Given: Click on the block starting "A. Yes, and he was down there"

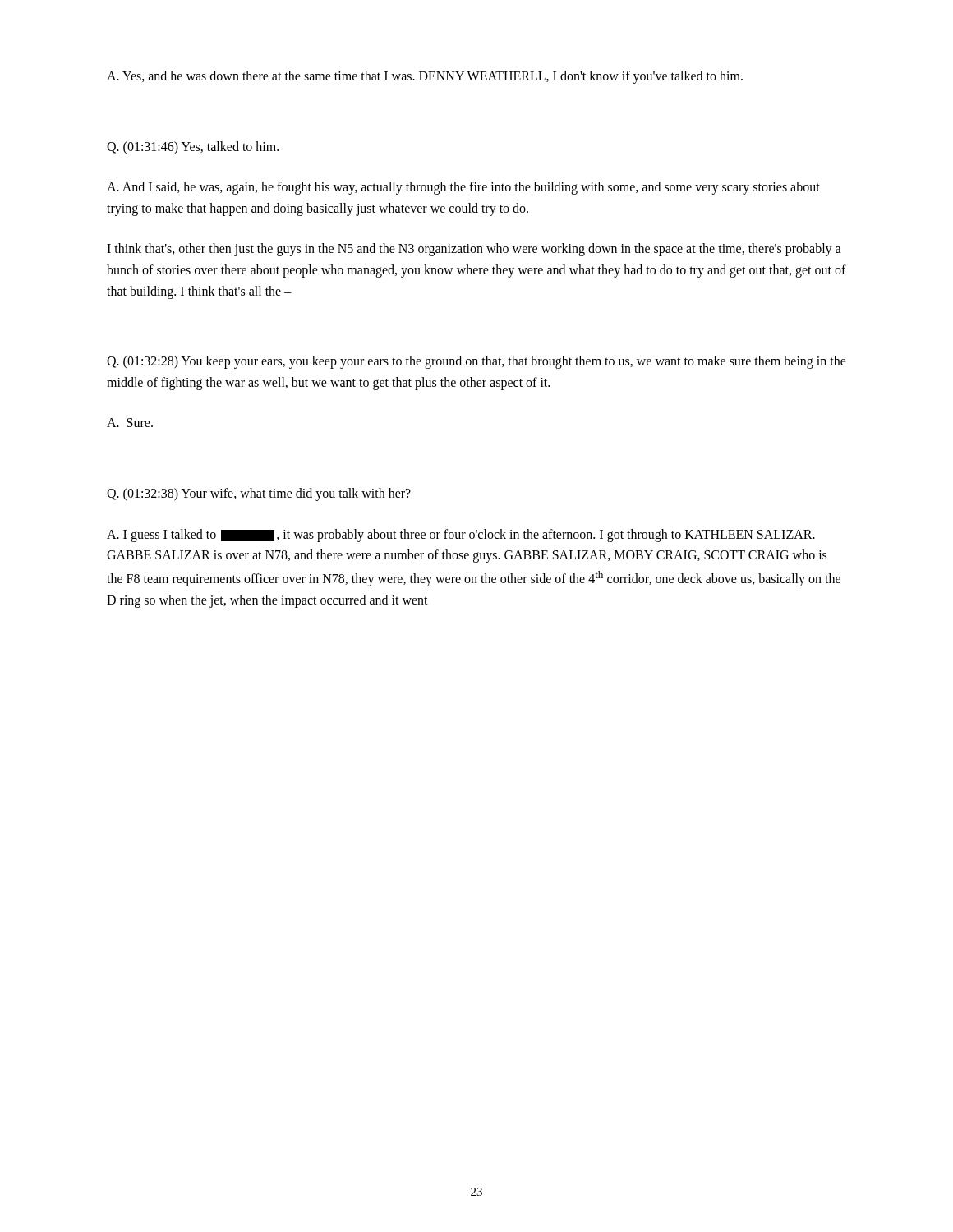Looking at the screenshot, I should pyautogui.click(x=425, y=76).
